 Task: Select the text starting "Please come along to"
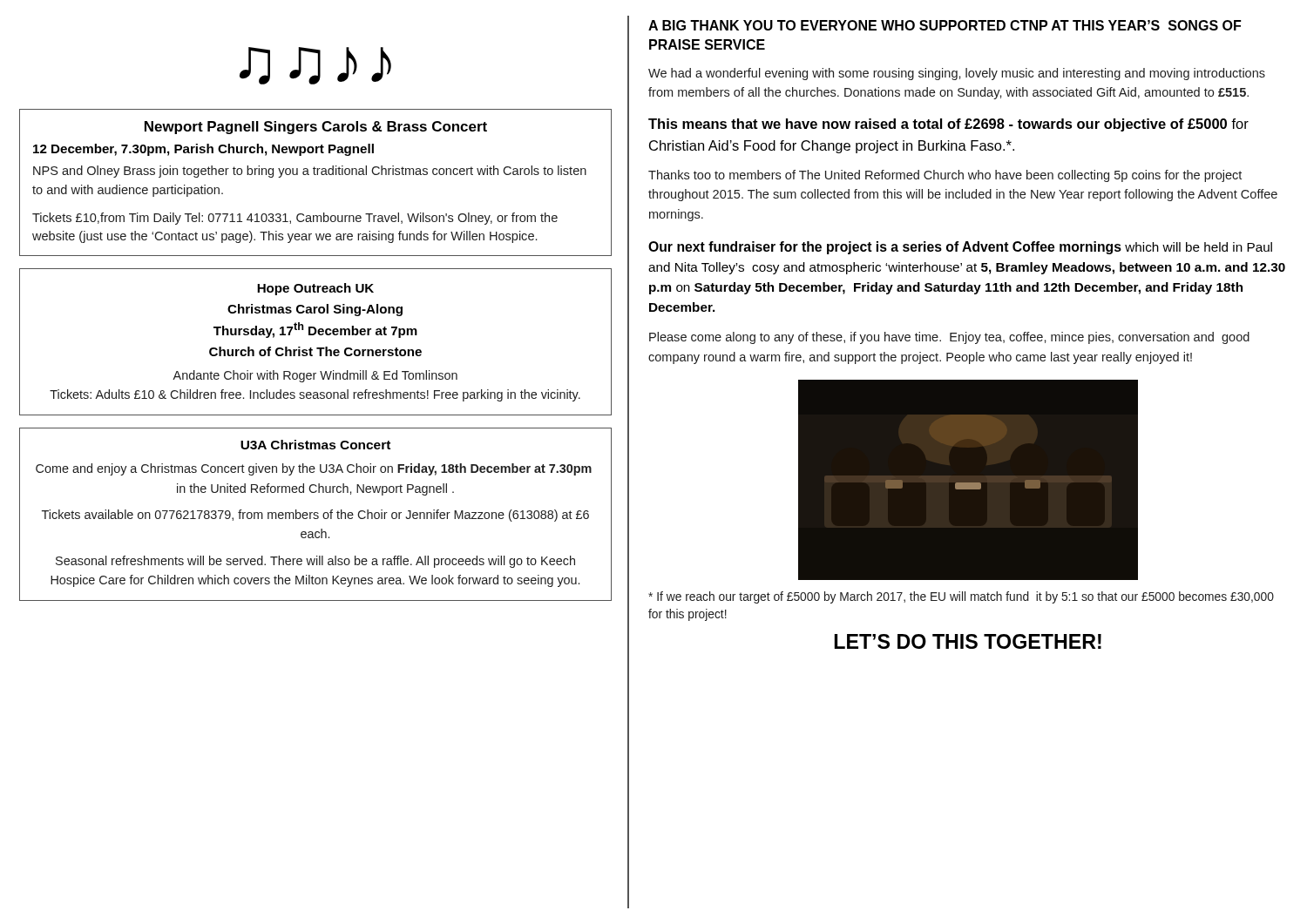click(x=949, y=347)
